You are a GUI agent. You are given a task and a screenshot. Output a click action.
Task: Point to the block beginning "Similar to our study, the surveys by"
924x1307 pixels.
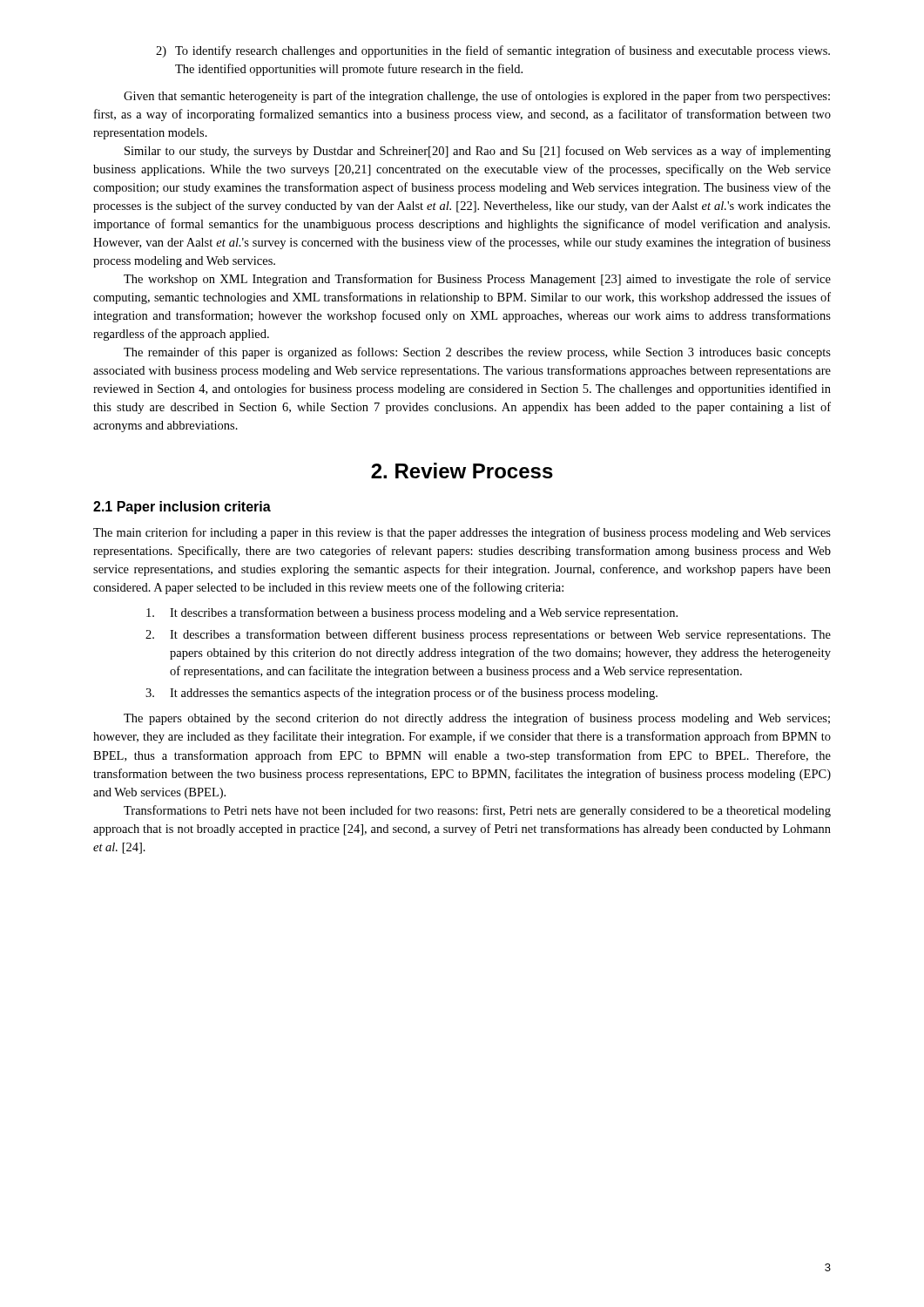pos(462,206)
